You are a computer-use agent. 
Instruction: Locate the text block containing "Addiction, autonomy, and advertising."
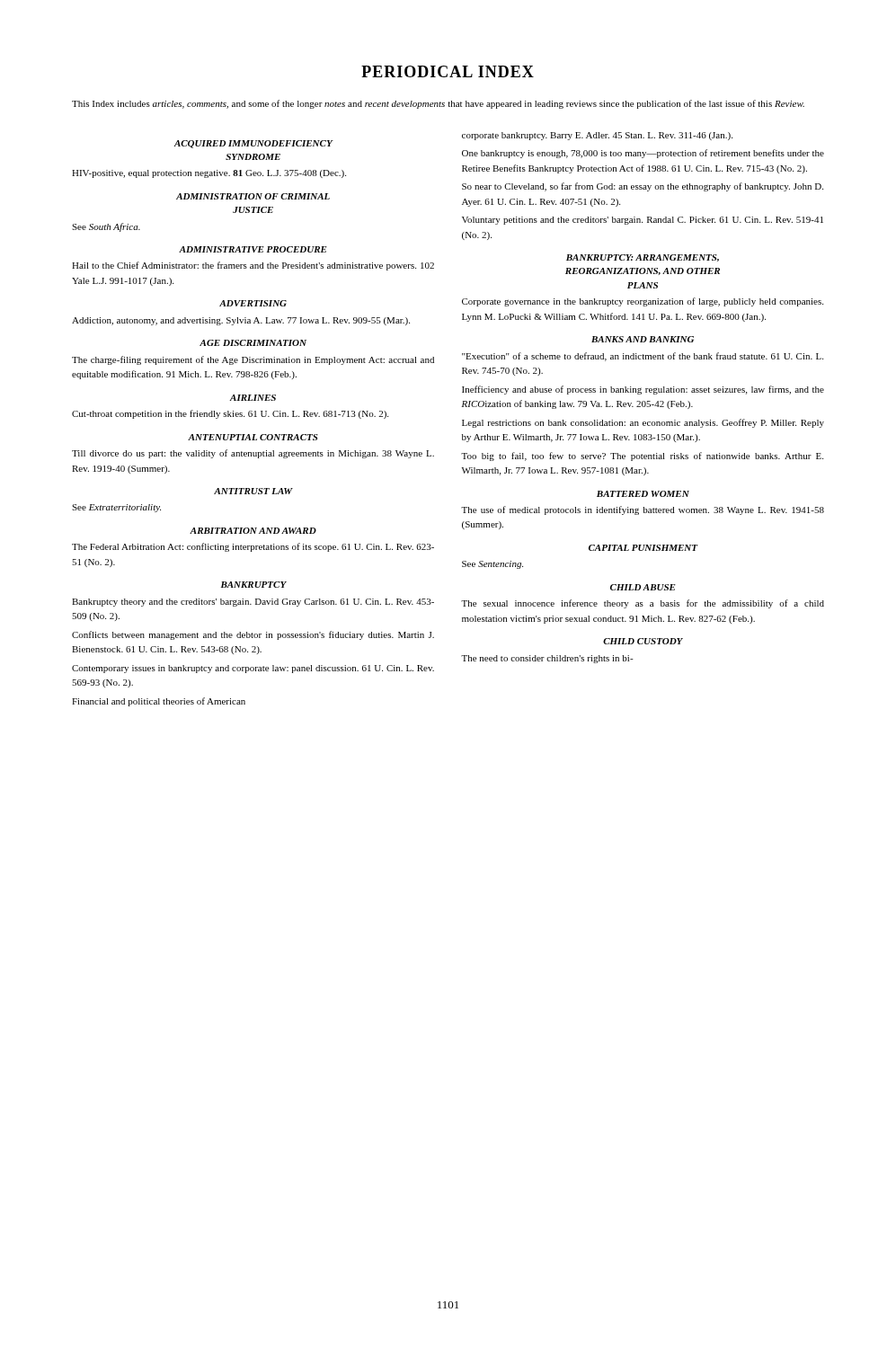(241, 320)
